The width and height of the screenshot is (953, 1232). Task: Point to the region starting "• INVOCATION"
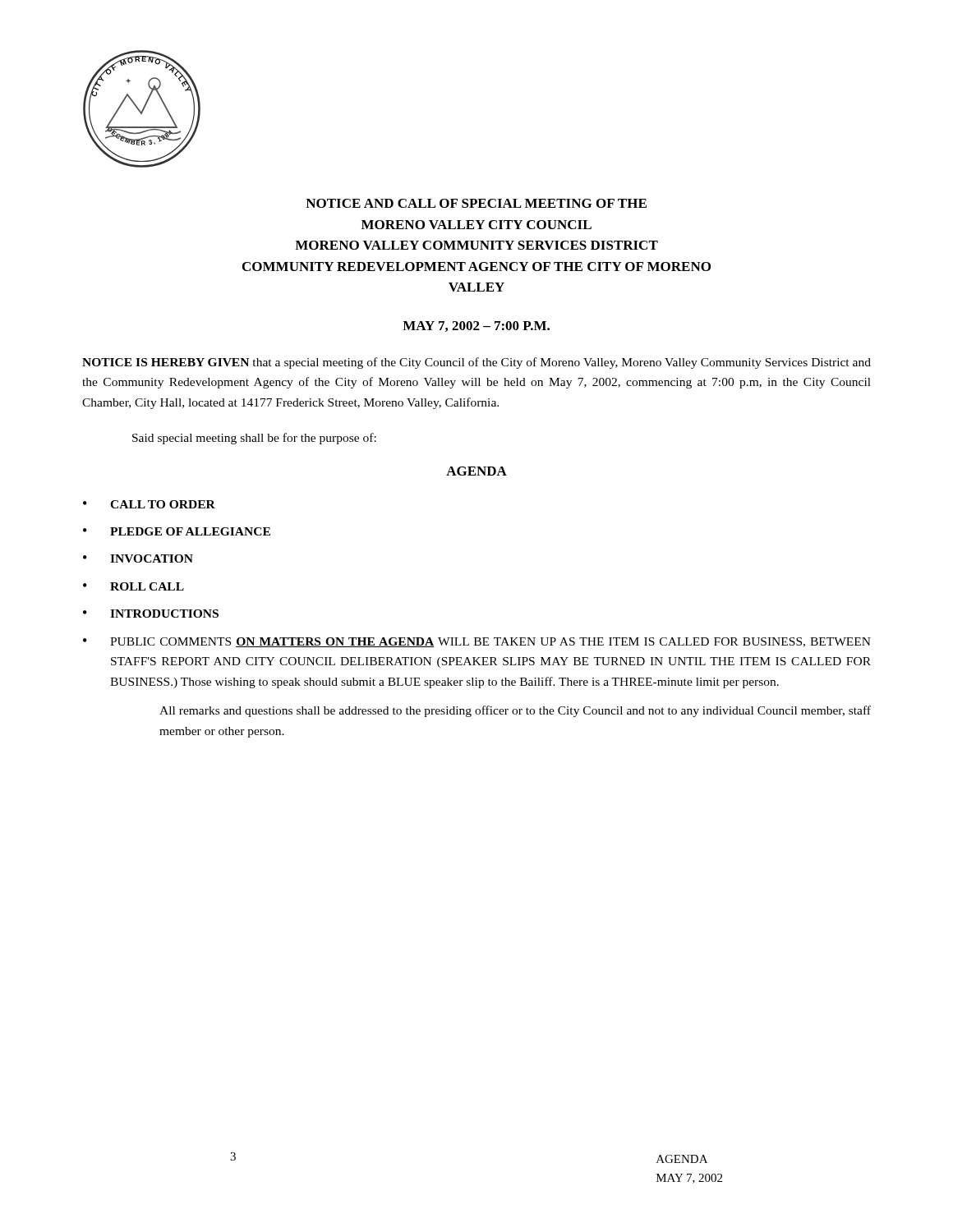[138, 559]
